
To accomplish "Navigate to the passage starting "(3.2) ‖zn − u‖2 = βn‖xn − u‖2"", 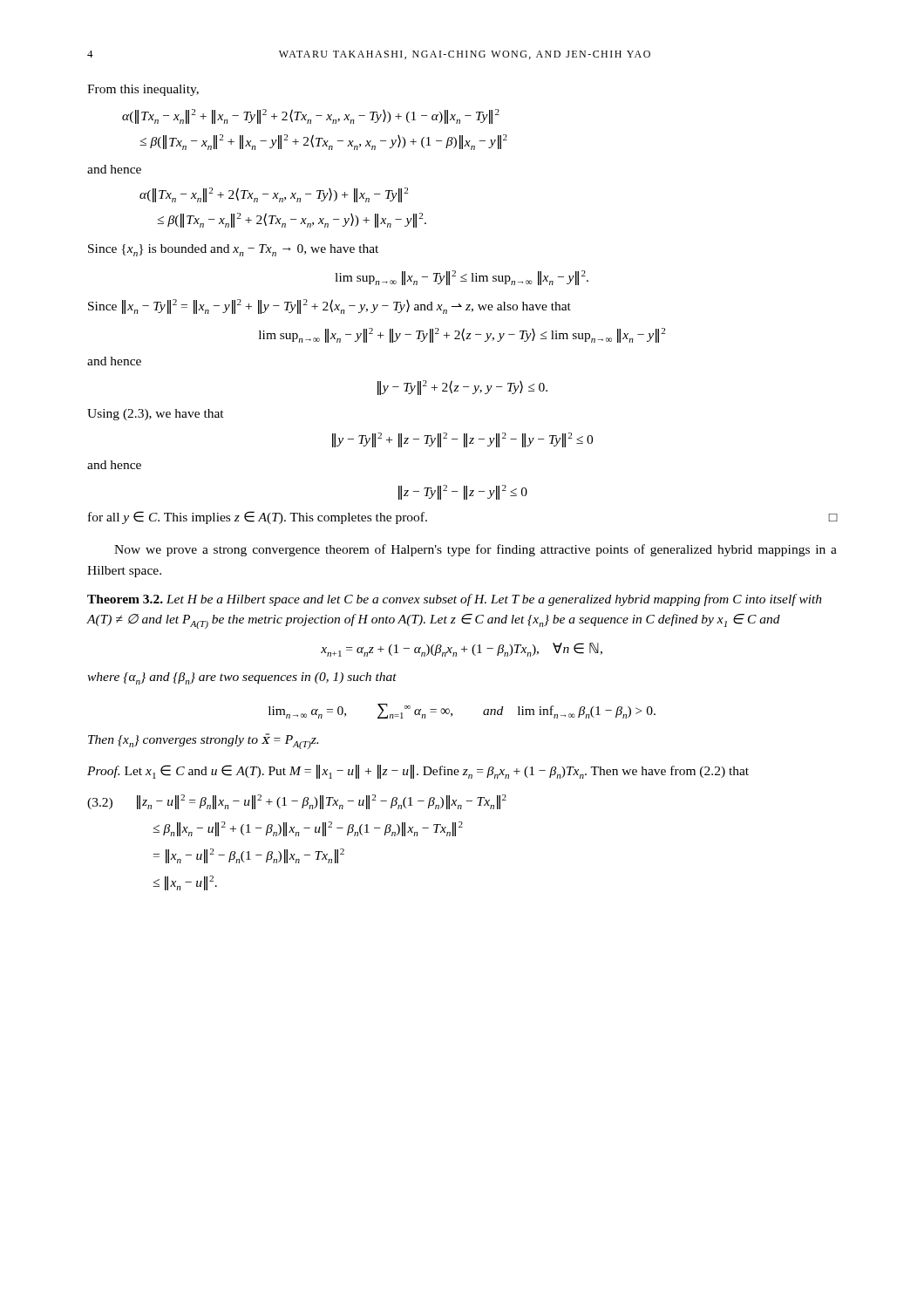I will (x=462, y=842).
